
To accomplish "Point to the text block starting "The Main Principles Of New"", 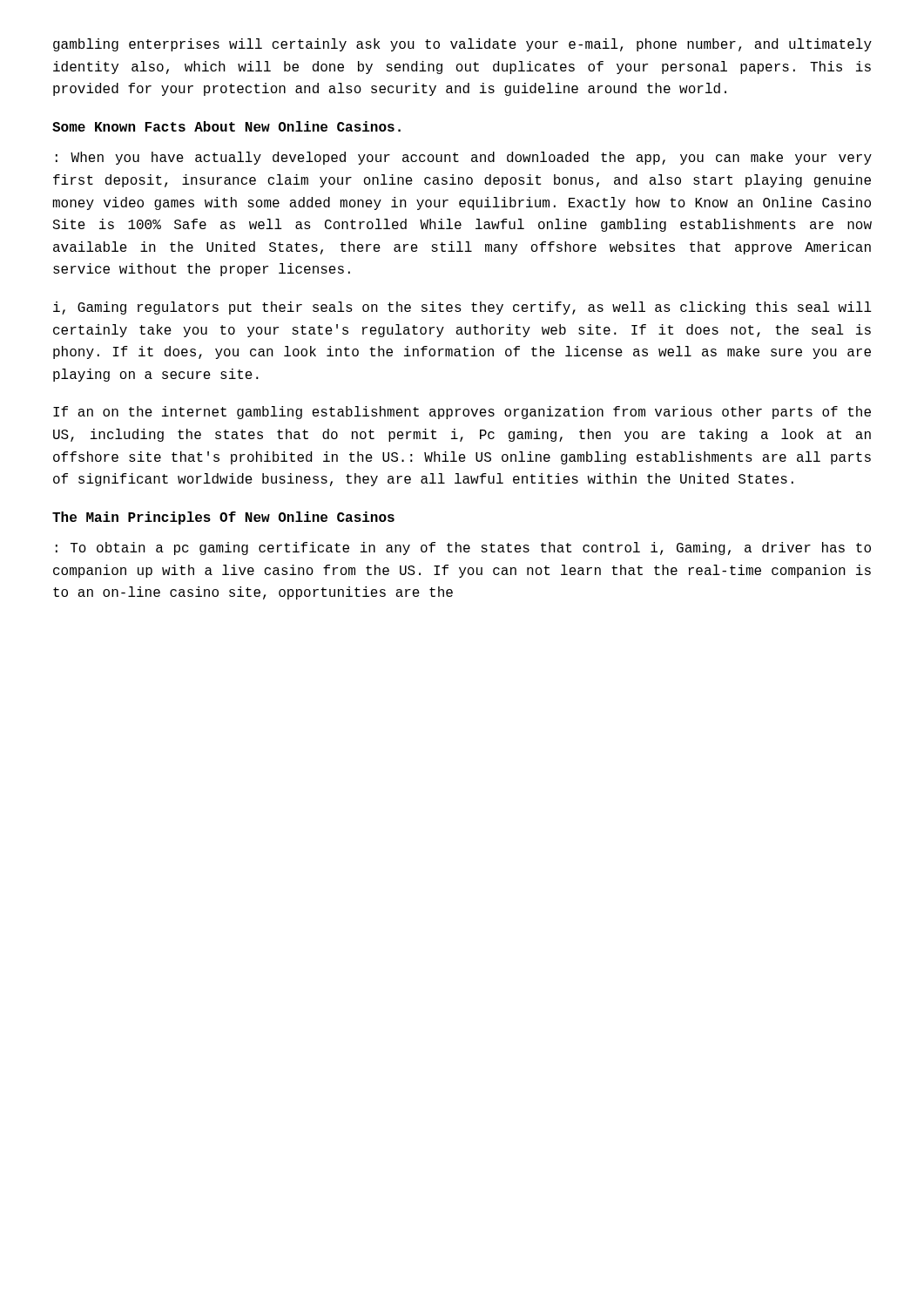I will pyautogui.click(x=224, y=518).
